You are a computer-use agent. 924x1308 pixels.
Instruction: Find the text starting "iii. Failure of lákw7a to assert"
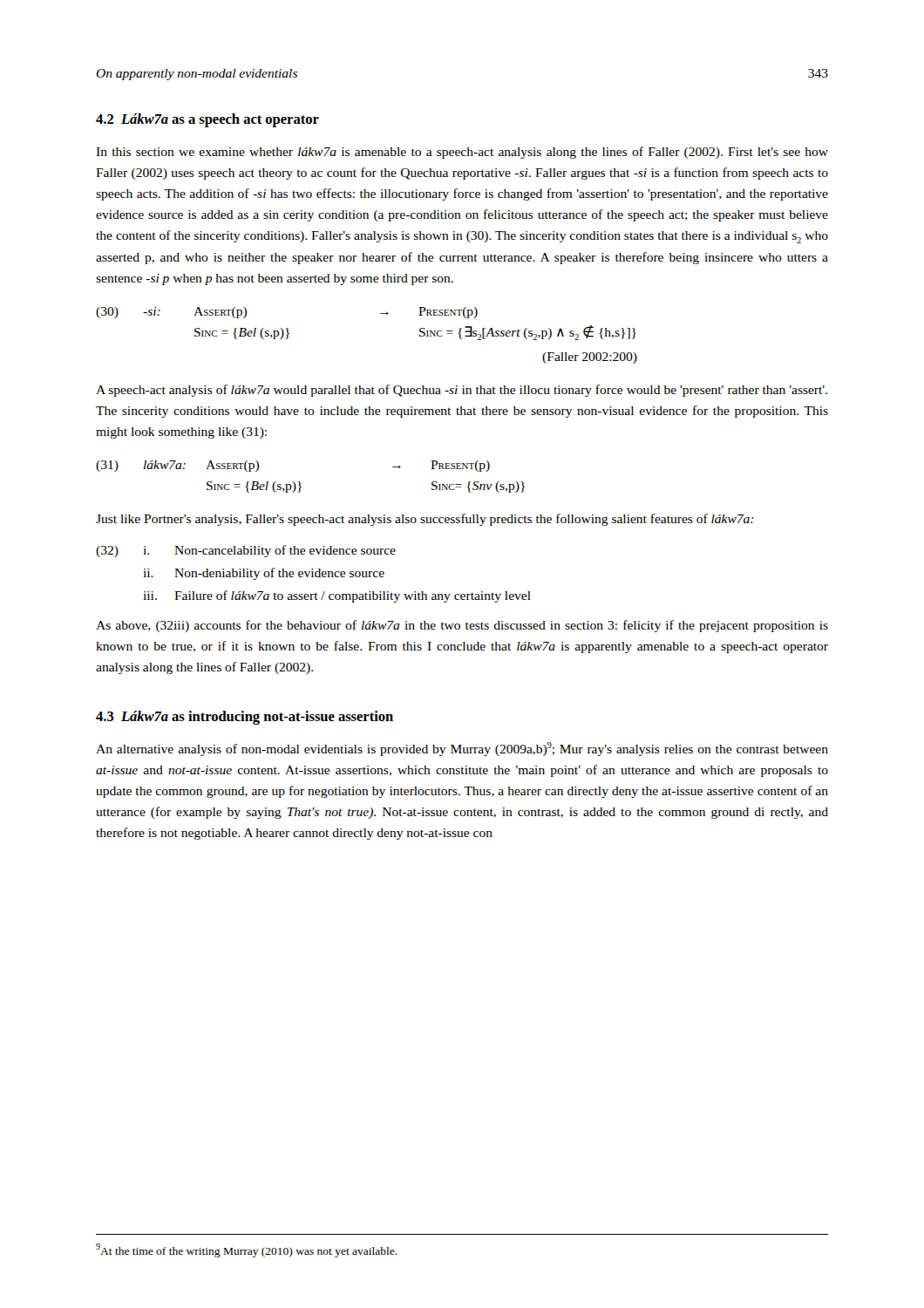pos(462,596)
